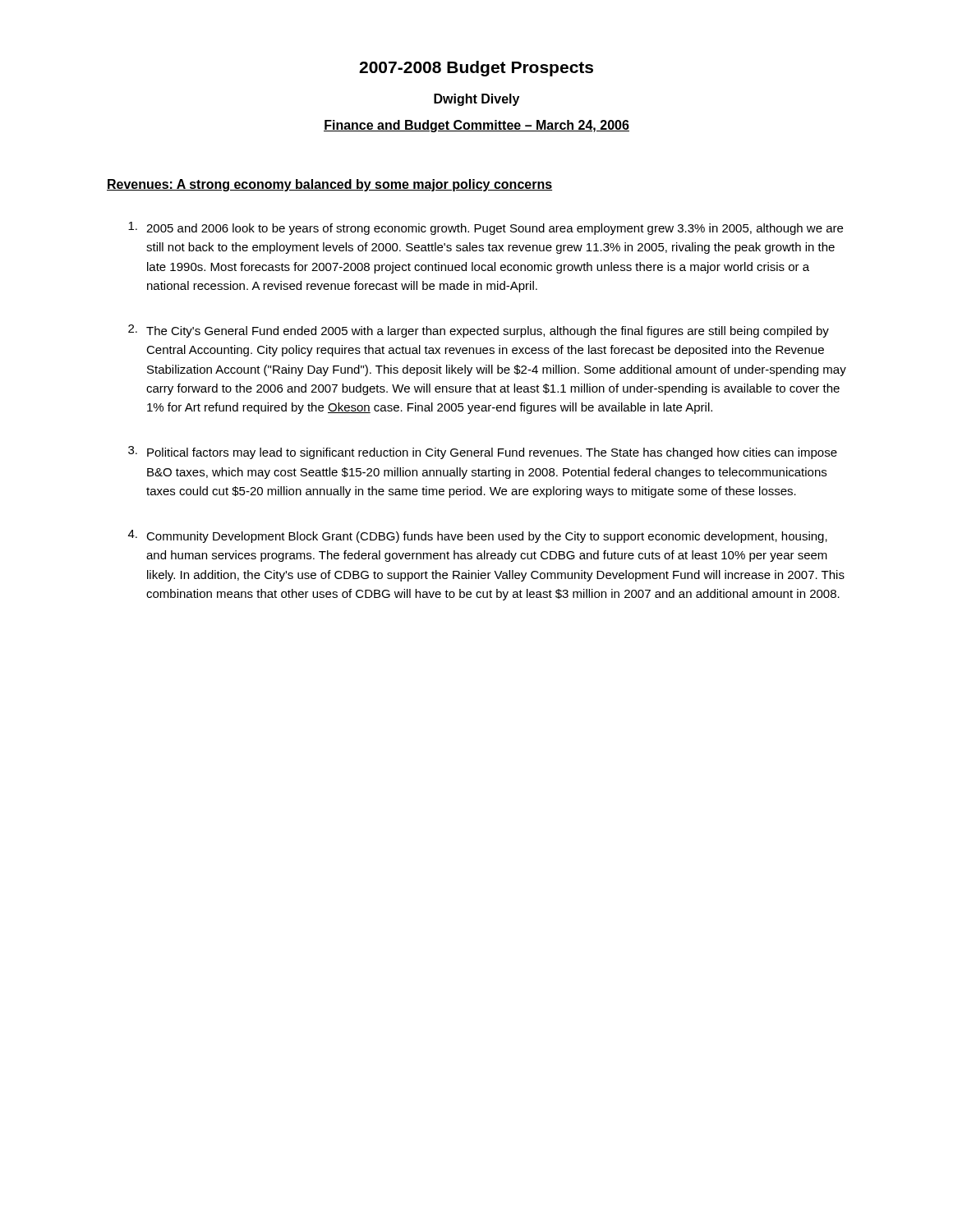This screenshot has width=953, height=1232.
Task: Select the list item that says "2. The City's General Fund ended 2005"
Action: (476, 369)
